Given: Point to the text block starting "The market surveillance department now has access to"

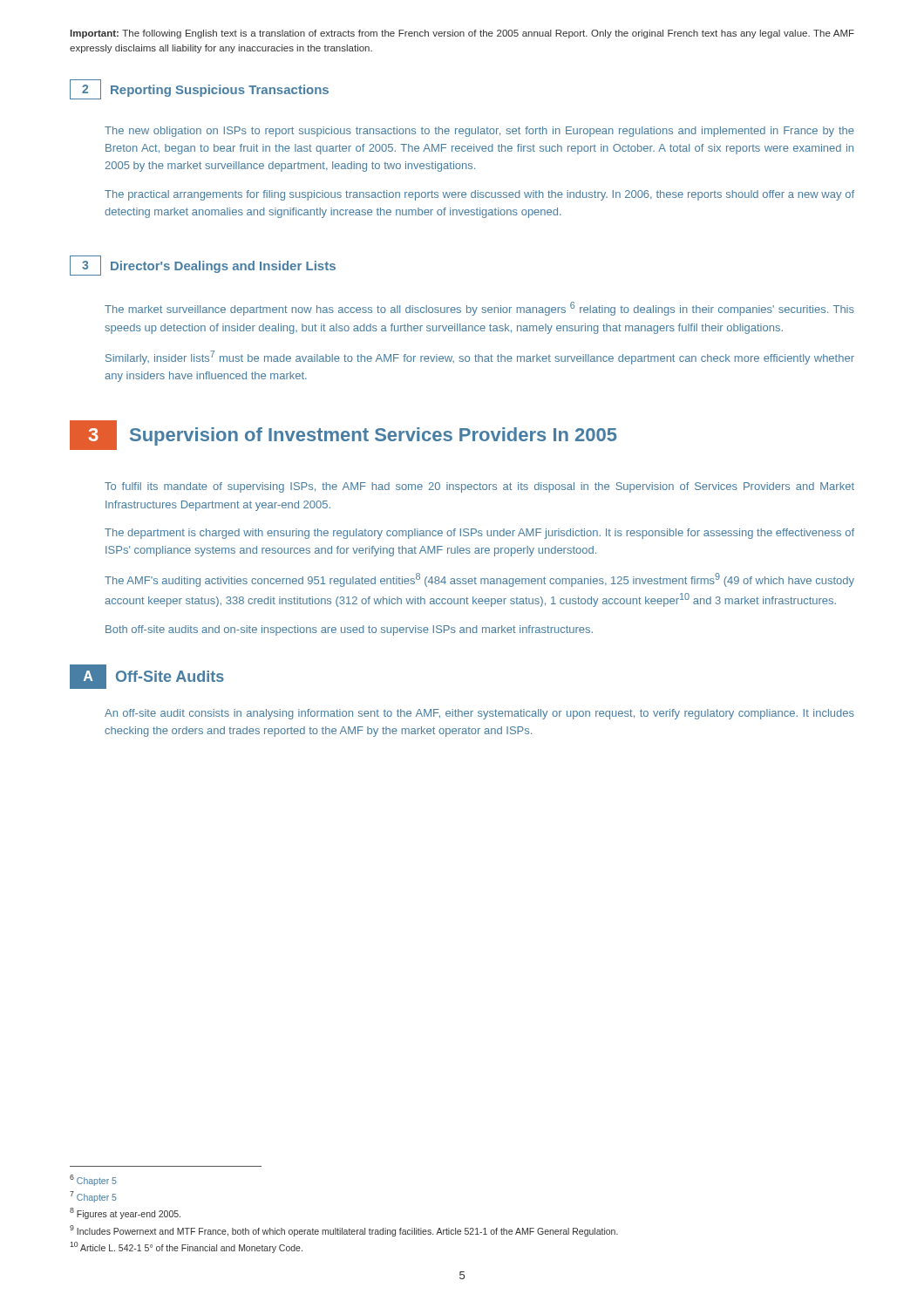Looking at the screenshot, I should coord(479,317).
